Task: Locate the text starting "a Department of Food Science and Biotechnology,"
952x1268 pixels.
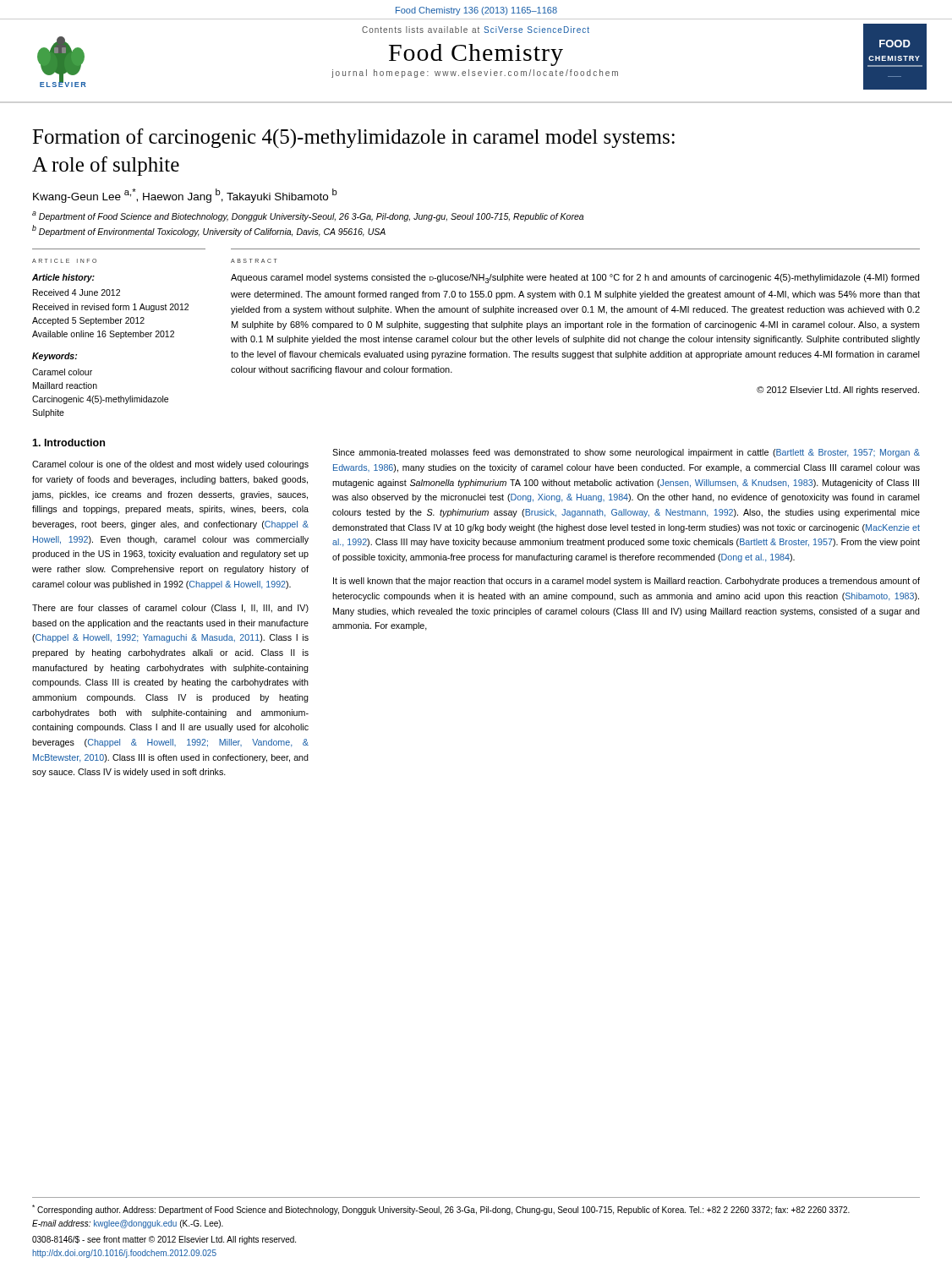Action: [308, 222]
